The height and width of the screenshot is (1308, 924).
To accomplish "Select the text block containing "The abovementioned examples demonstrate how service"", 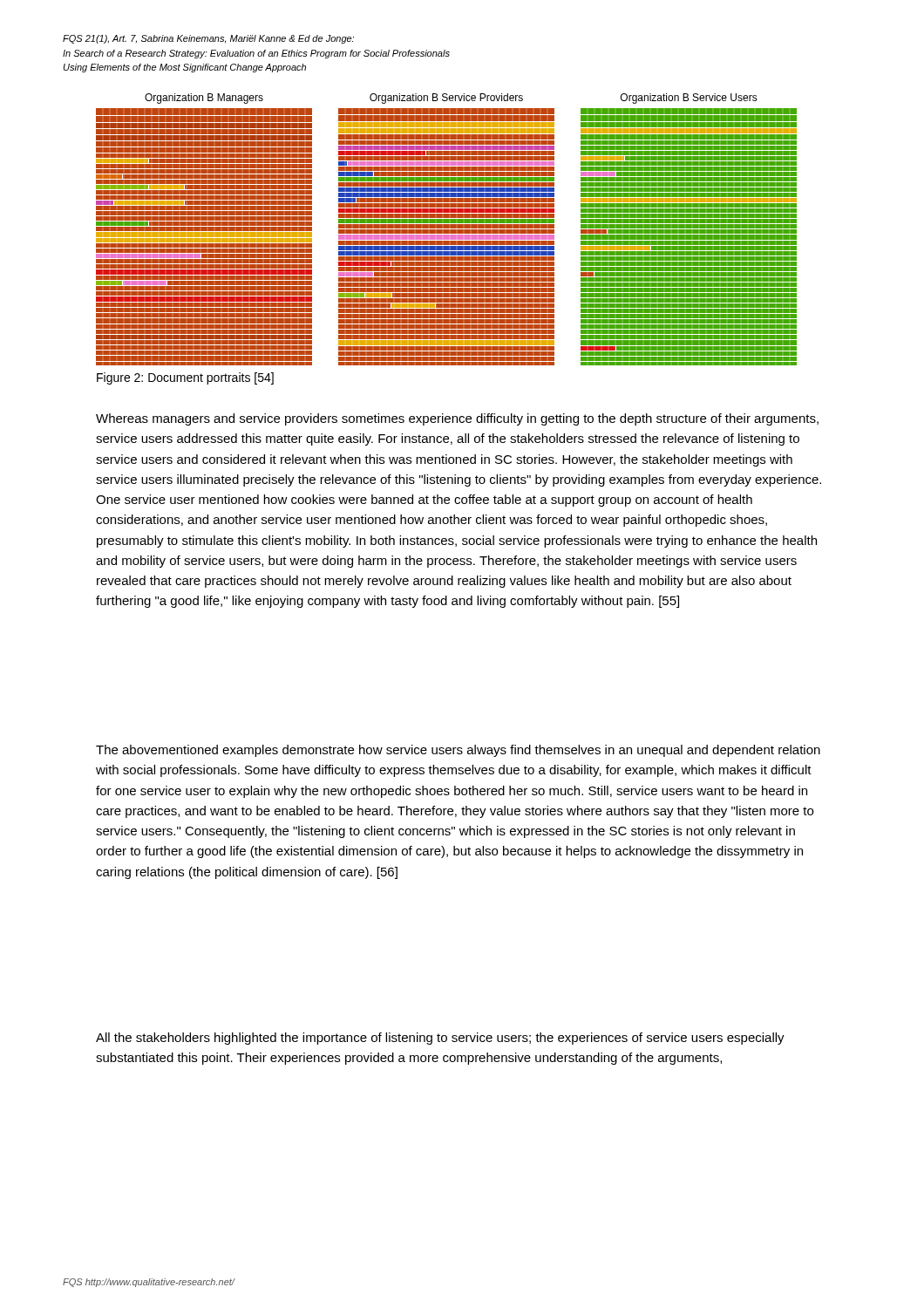I will point(458,810).
